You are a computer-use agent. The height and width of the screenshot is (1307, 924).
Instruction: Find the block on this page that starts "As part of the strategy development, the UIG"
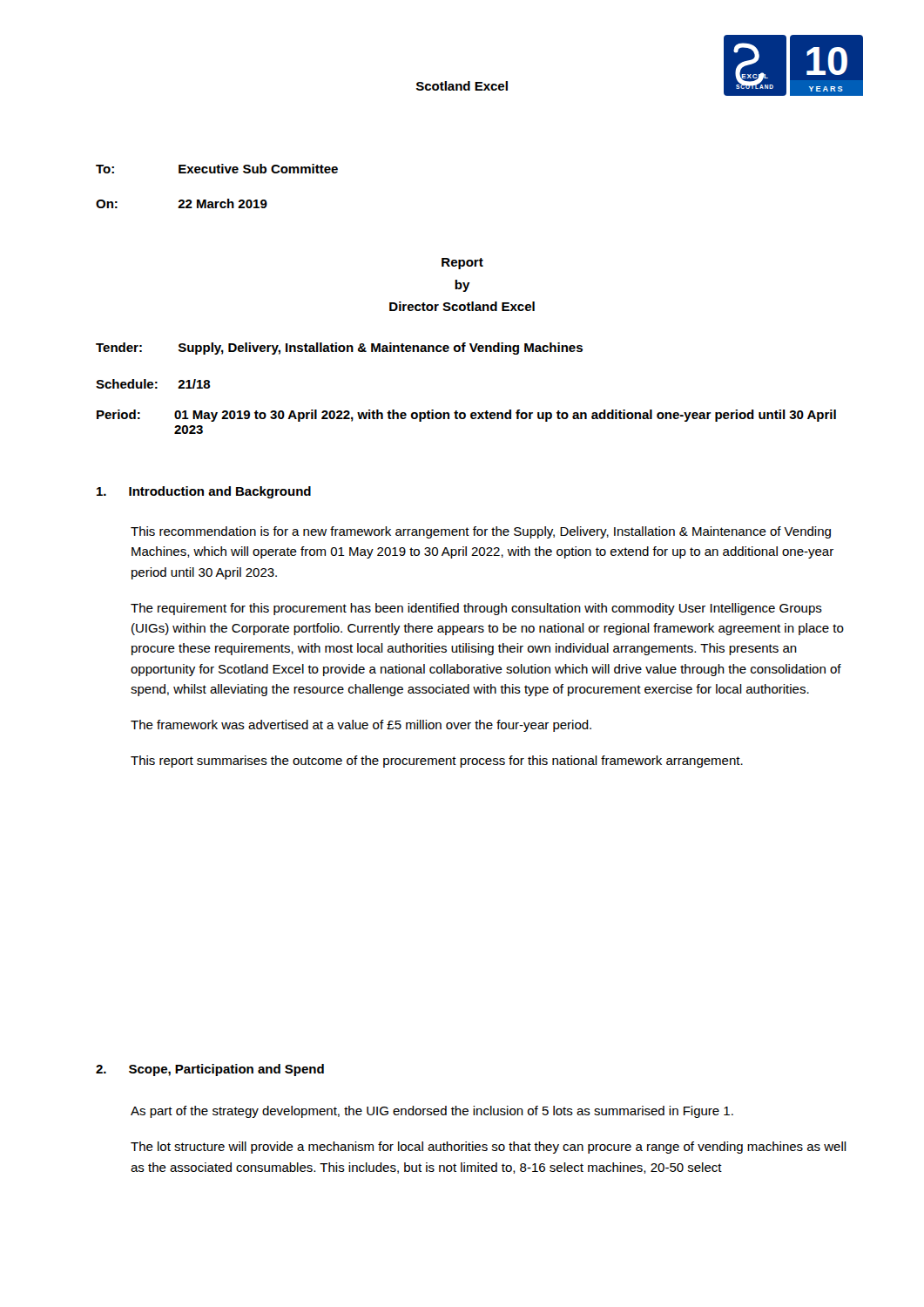(x=497, y=1139)
